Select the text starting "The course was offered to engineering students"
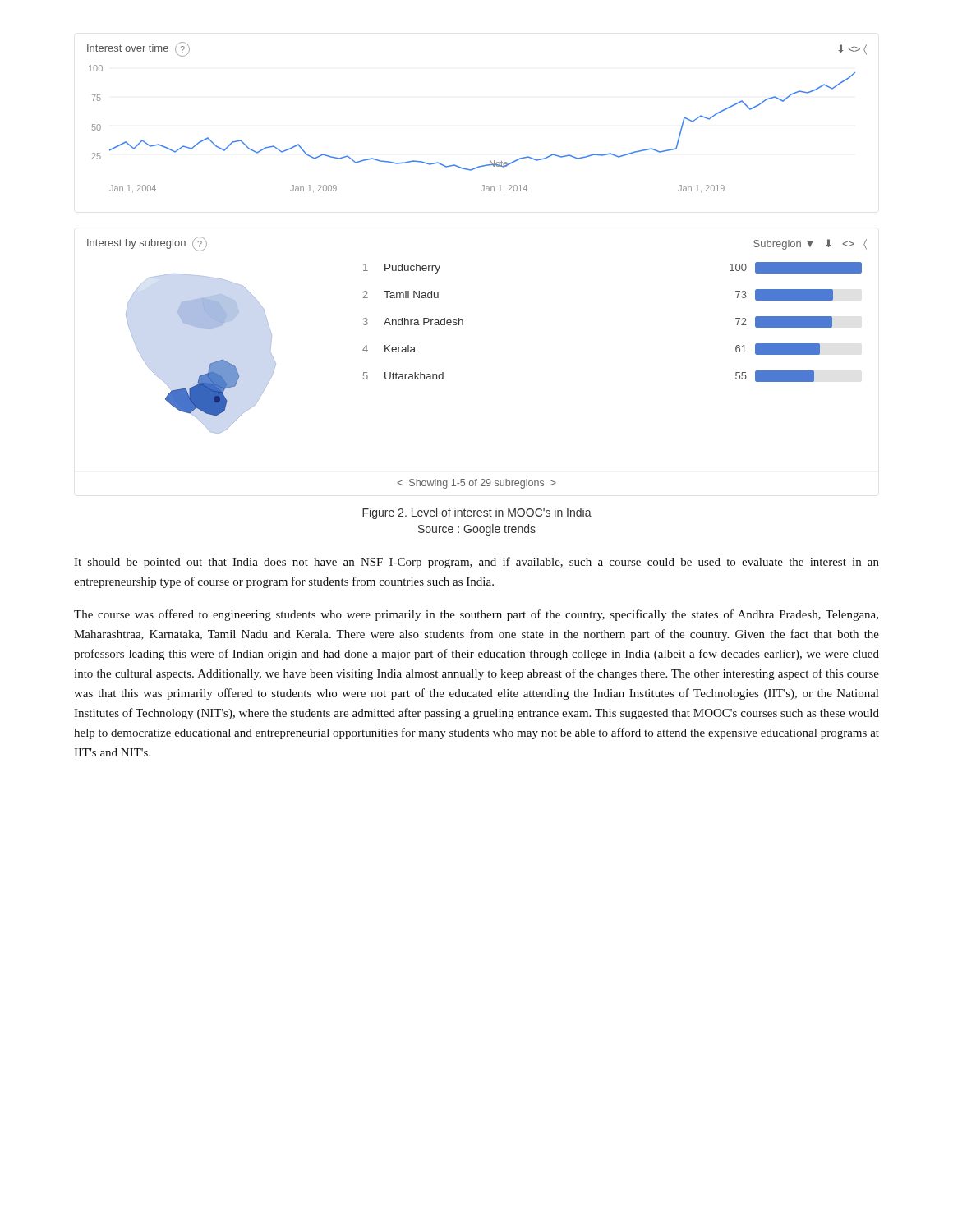Image resolution: width=953 pixels, height=1232 pixels. (476, 683)
